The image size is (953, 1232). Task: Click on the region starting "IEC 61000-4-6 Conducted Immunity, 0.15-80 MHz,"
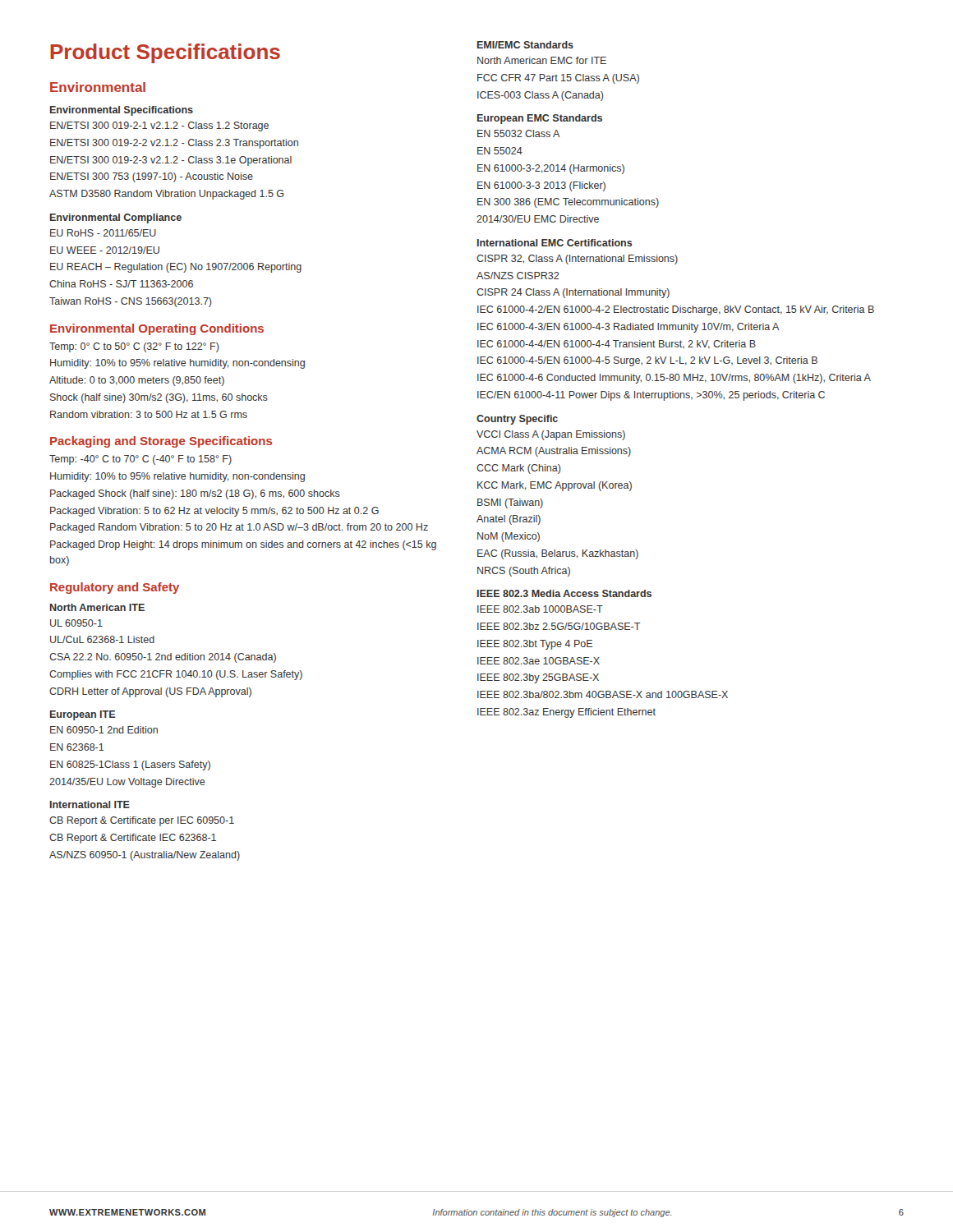tap(690, 378)
